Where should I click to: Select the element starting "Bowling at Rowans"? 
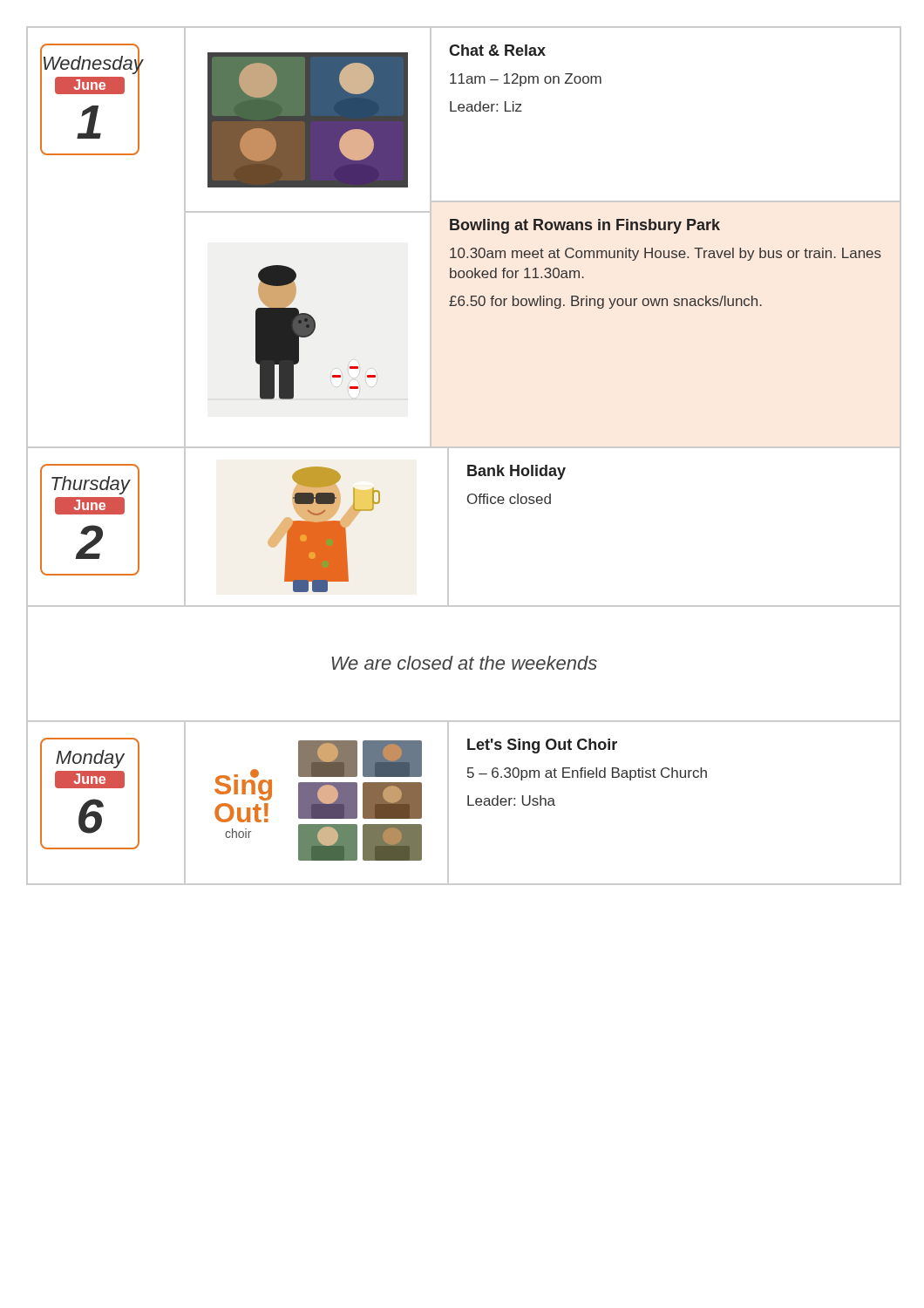(x=666, y=264)
